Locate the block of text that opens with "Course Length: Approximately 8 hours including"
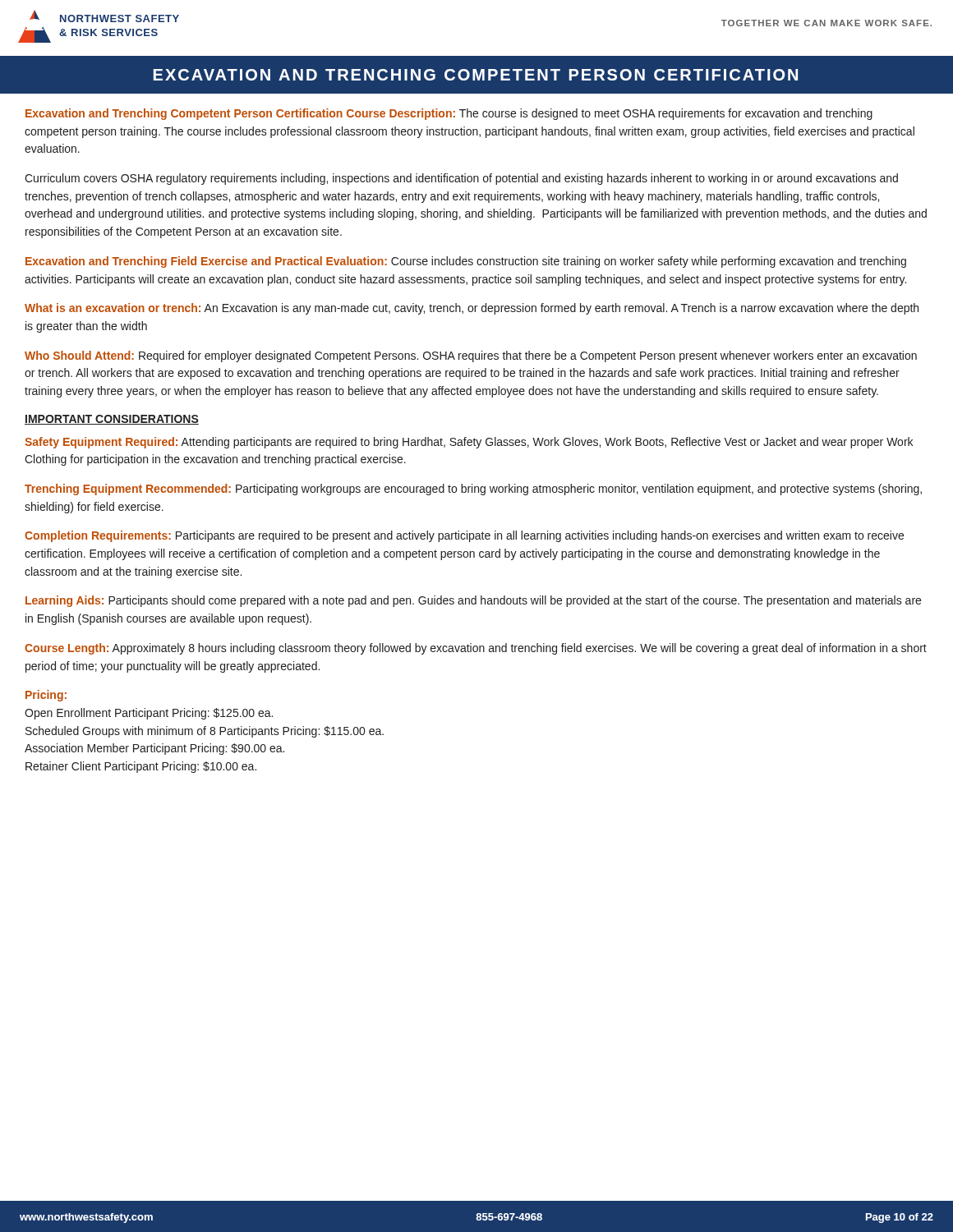This screenshot has height=1232, width=953. pos(476,657)
